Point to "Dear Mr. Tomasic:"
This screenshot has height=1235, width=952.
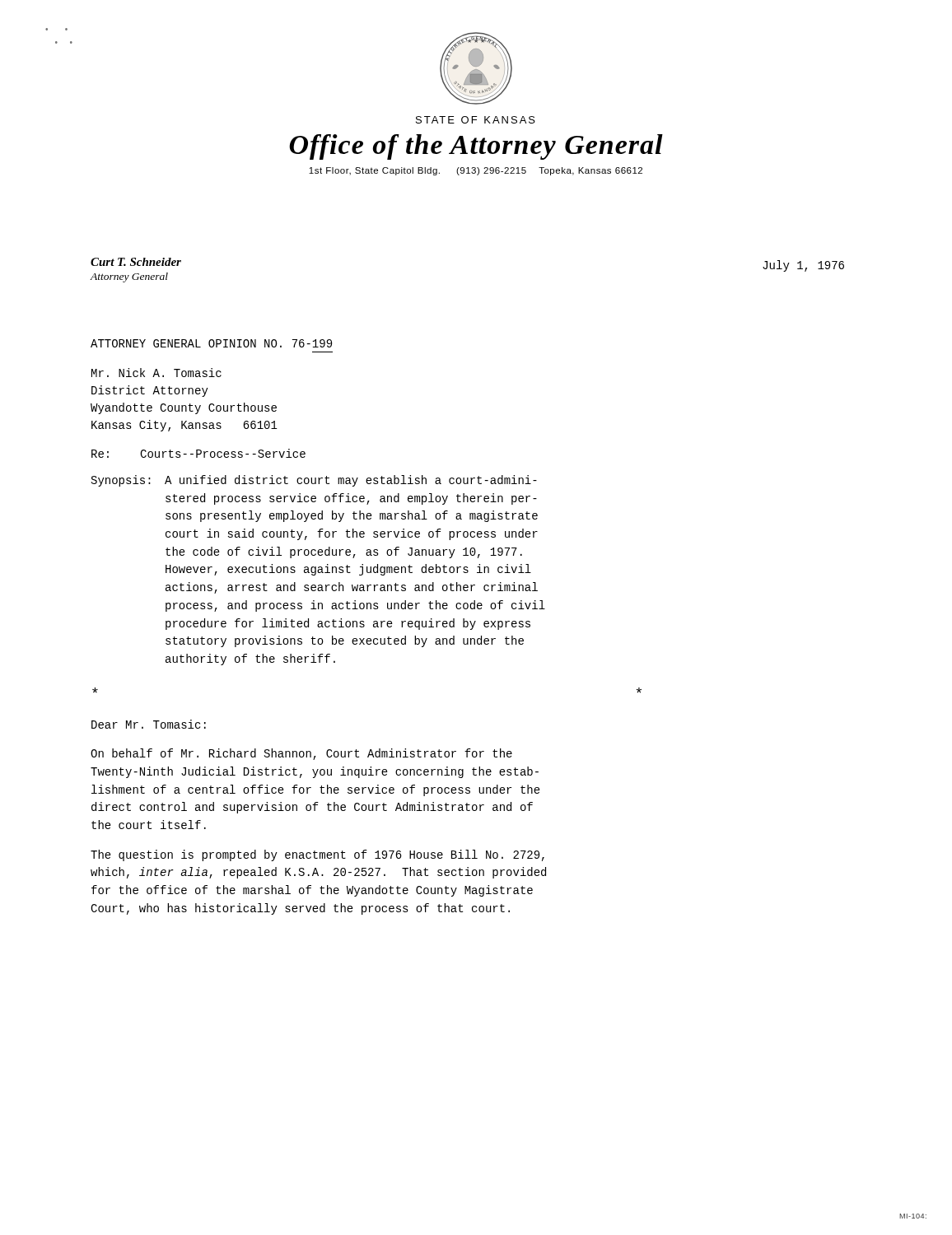pyautogui.click(x=149, y=725)
